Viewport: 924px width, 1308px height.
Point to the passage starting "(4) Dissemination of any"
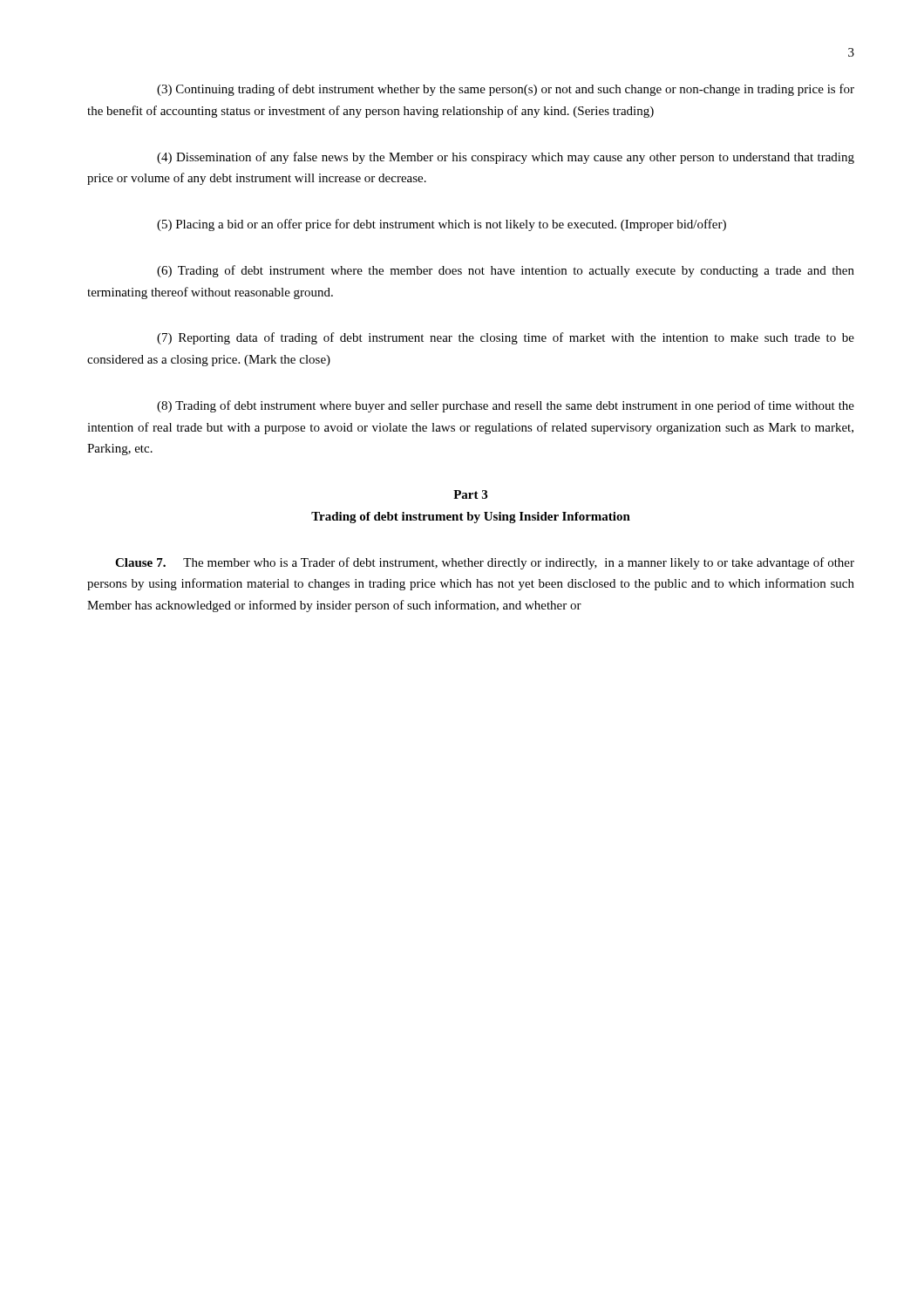(x=471, y=168)
